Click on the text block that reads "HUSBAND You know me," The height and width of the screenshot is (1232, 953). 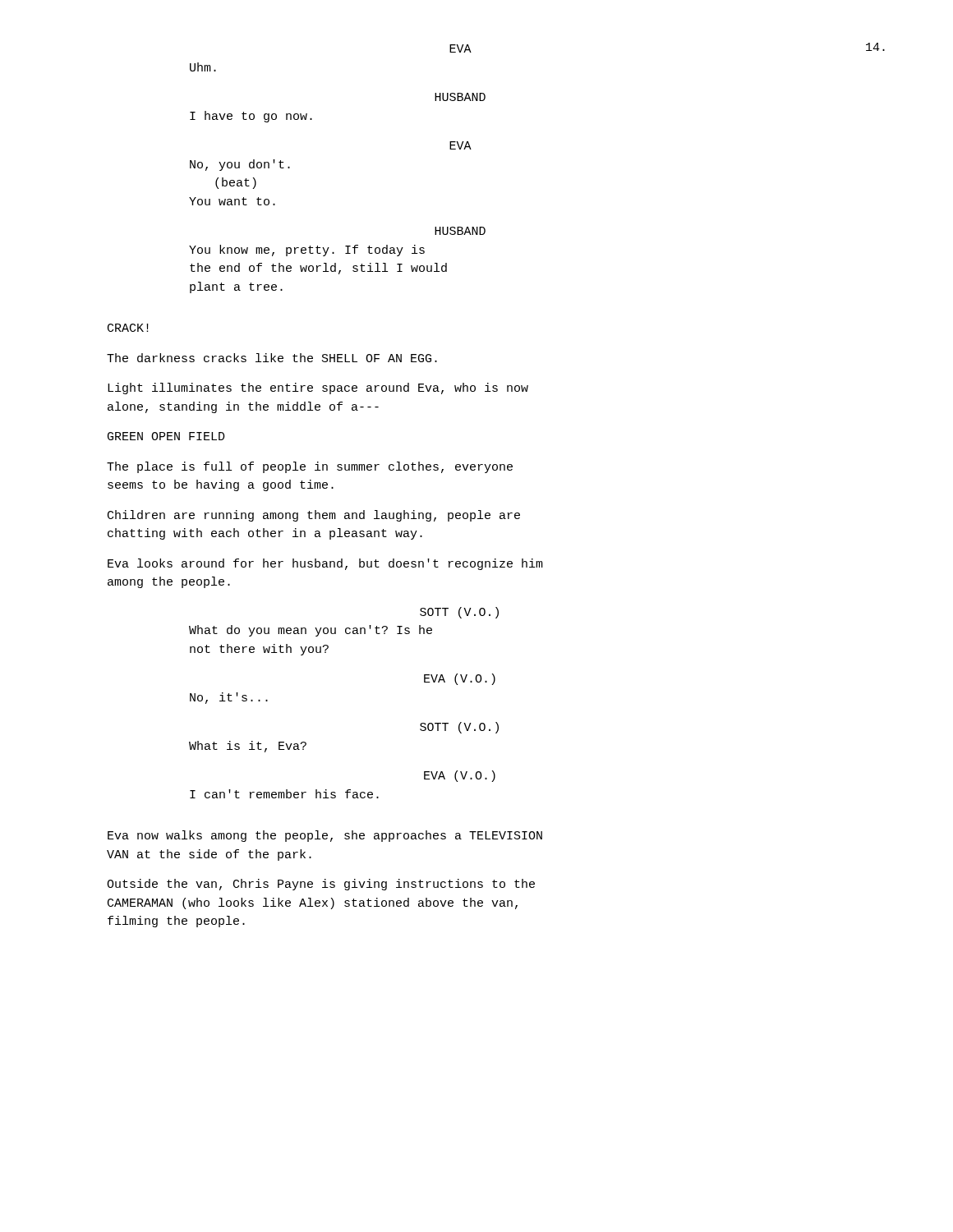(460, 231)
